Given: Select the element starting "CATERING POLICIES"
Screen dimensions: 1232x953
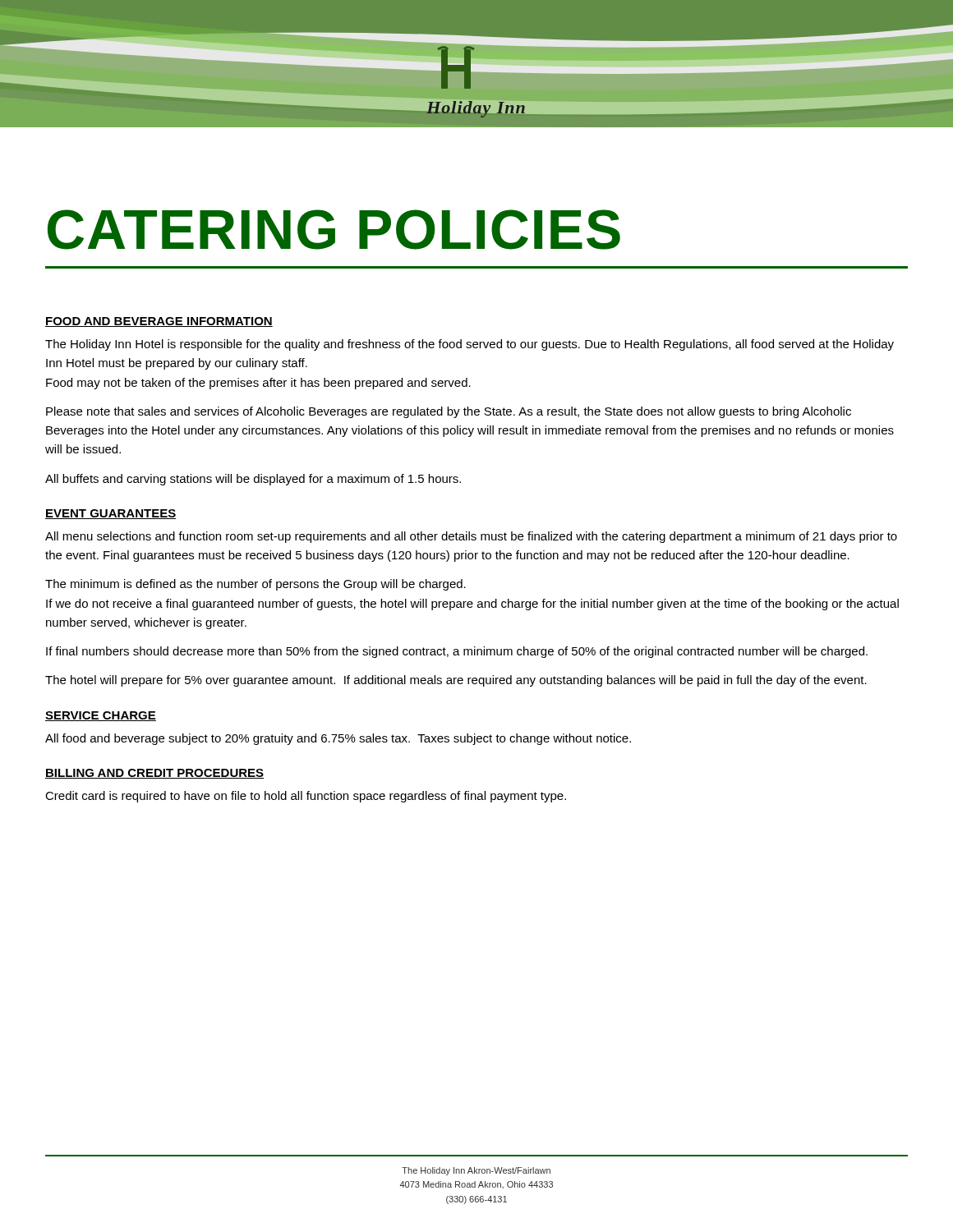Looking at the screenshot, I should [476, 233].
